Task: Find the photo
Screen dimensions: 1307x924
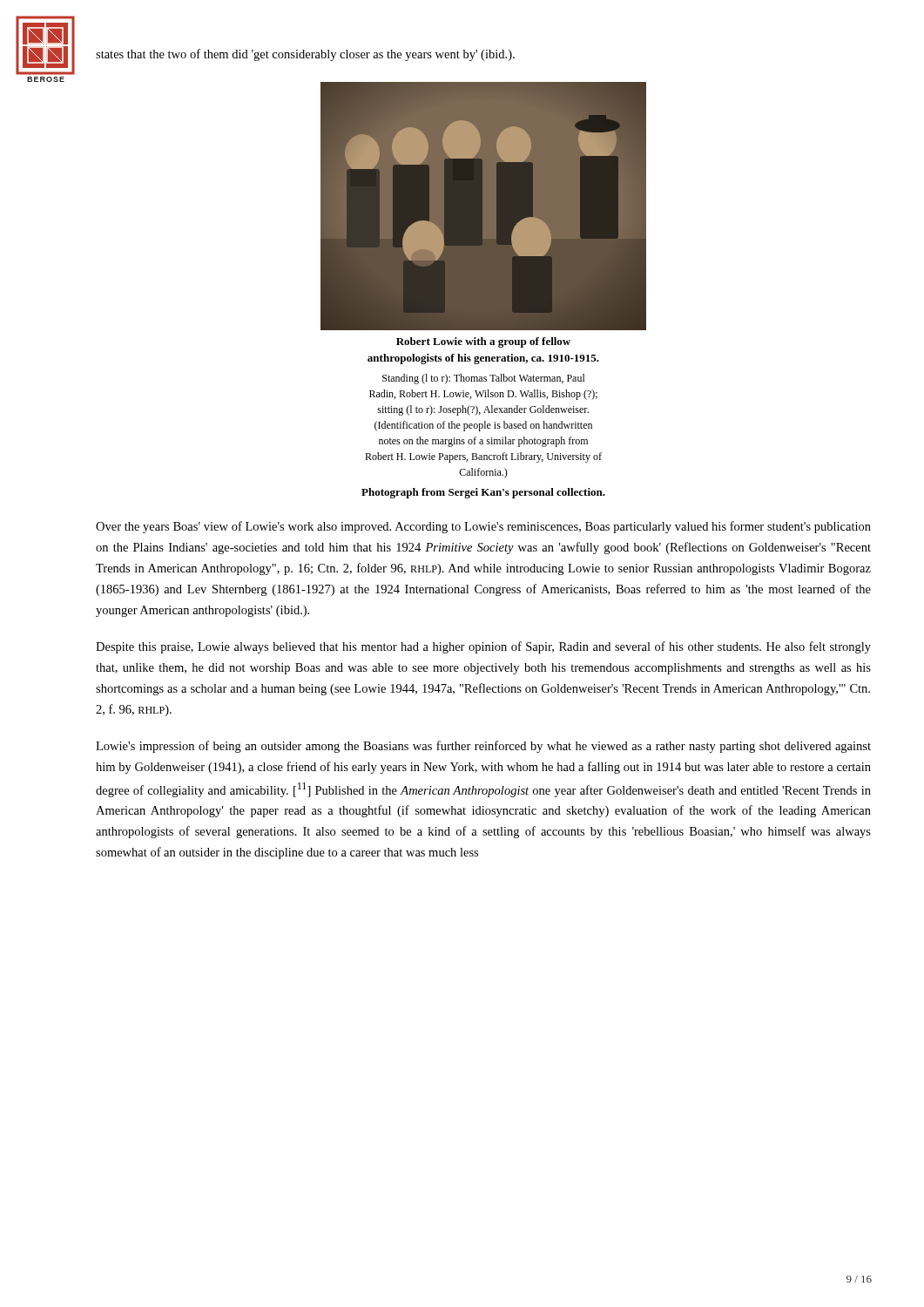Action: [483, 206]
